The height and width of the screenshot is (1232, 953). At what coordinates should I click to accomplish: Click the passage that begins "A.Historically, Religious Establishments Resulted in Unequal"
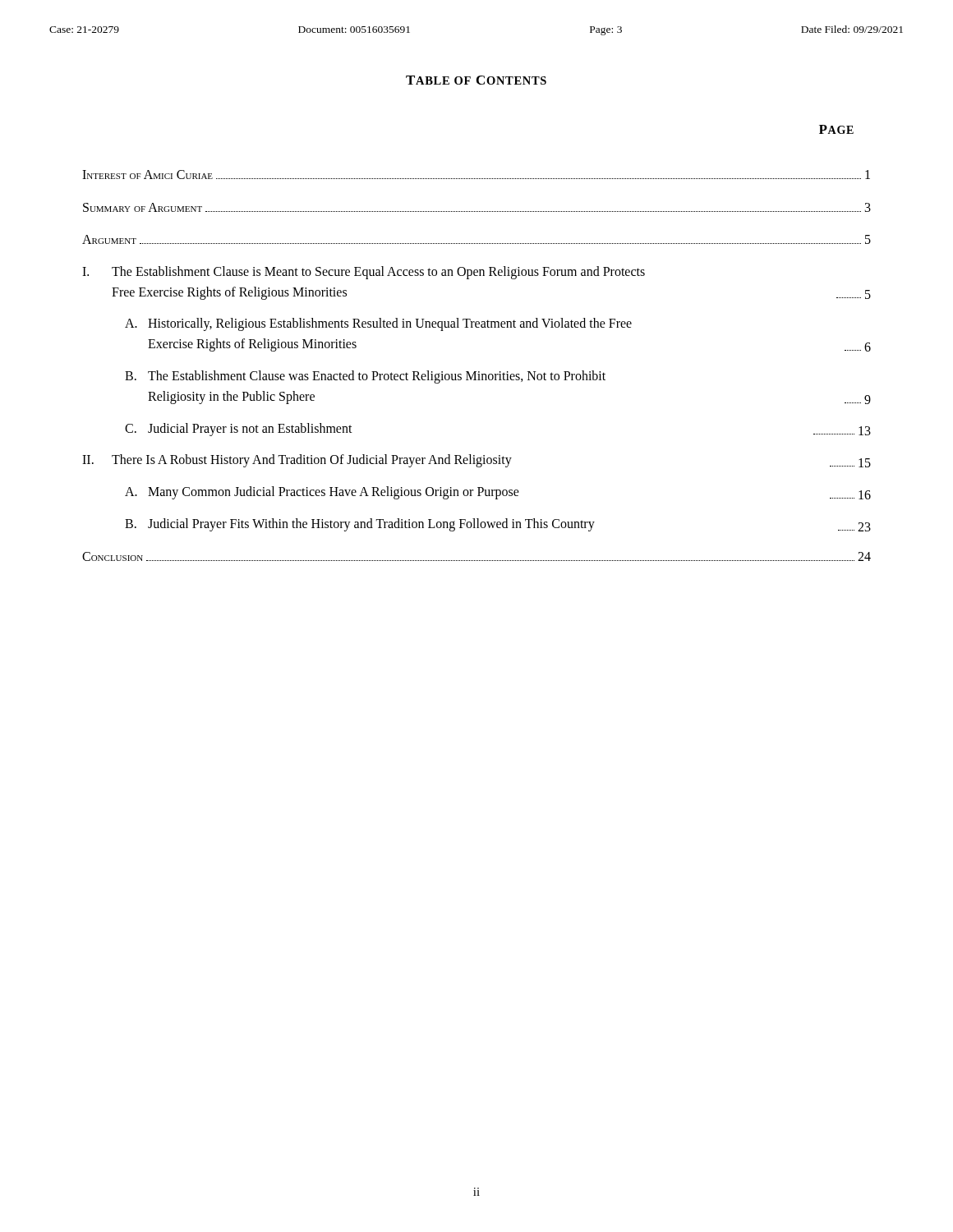pos(476,334)
